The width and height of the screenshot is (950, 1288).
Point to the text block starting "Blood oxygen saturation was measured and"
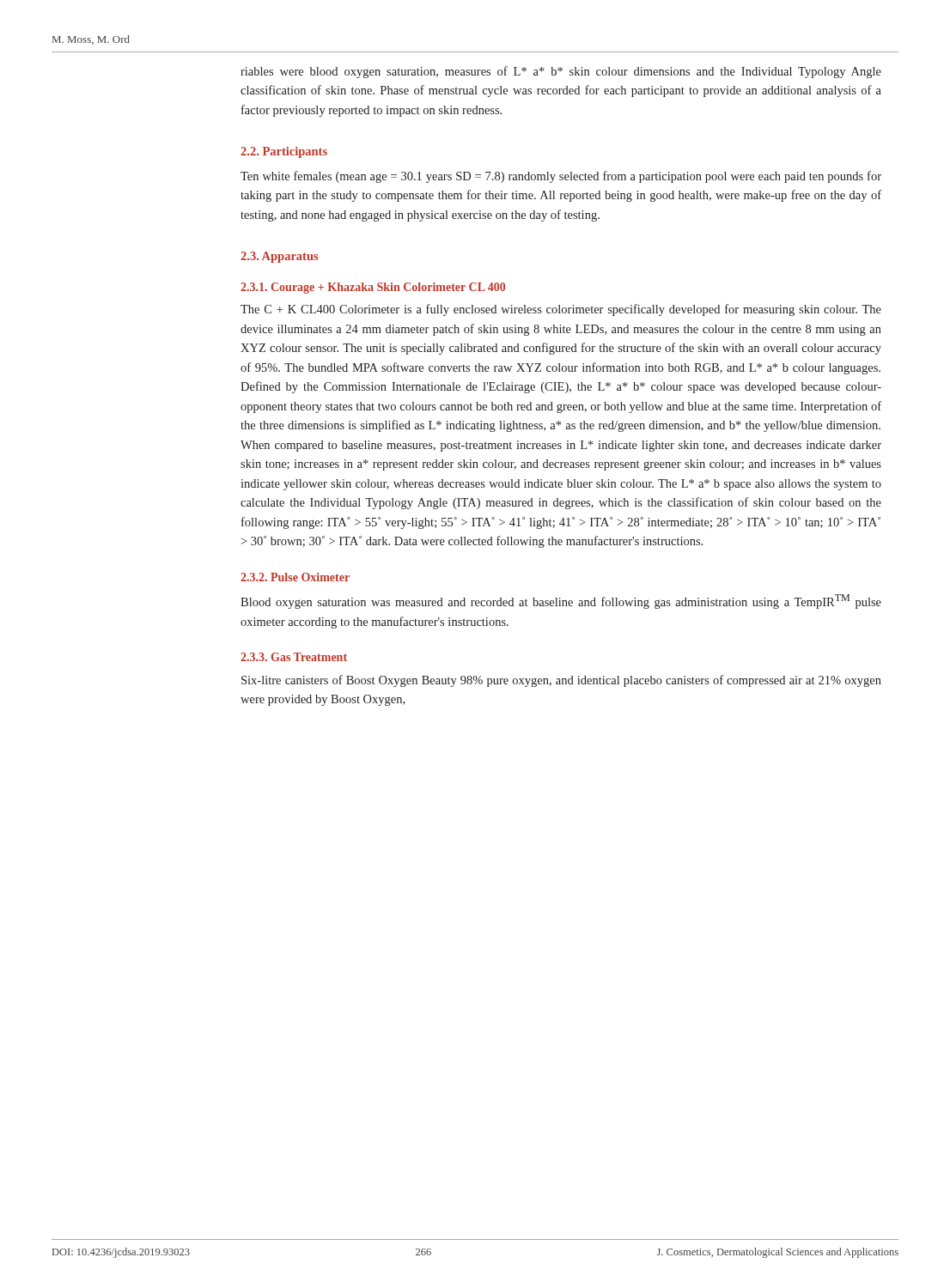[x=561, y=611]
